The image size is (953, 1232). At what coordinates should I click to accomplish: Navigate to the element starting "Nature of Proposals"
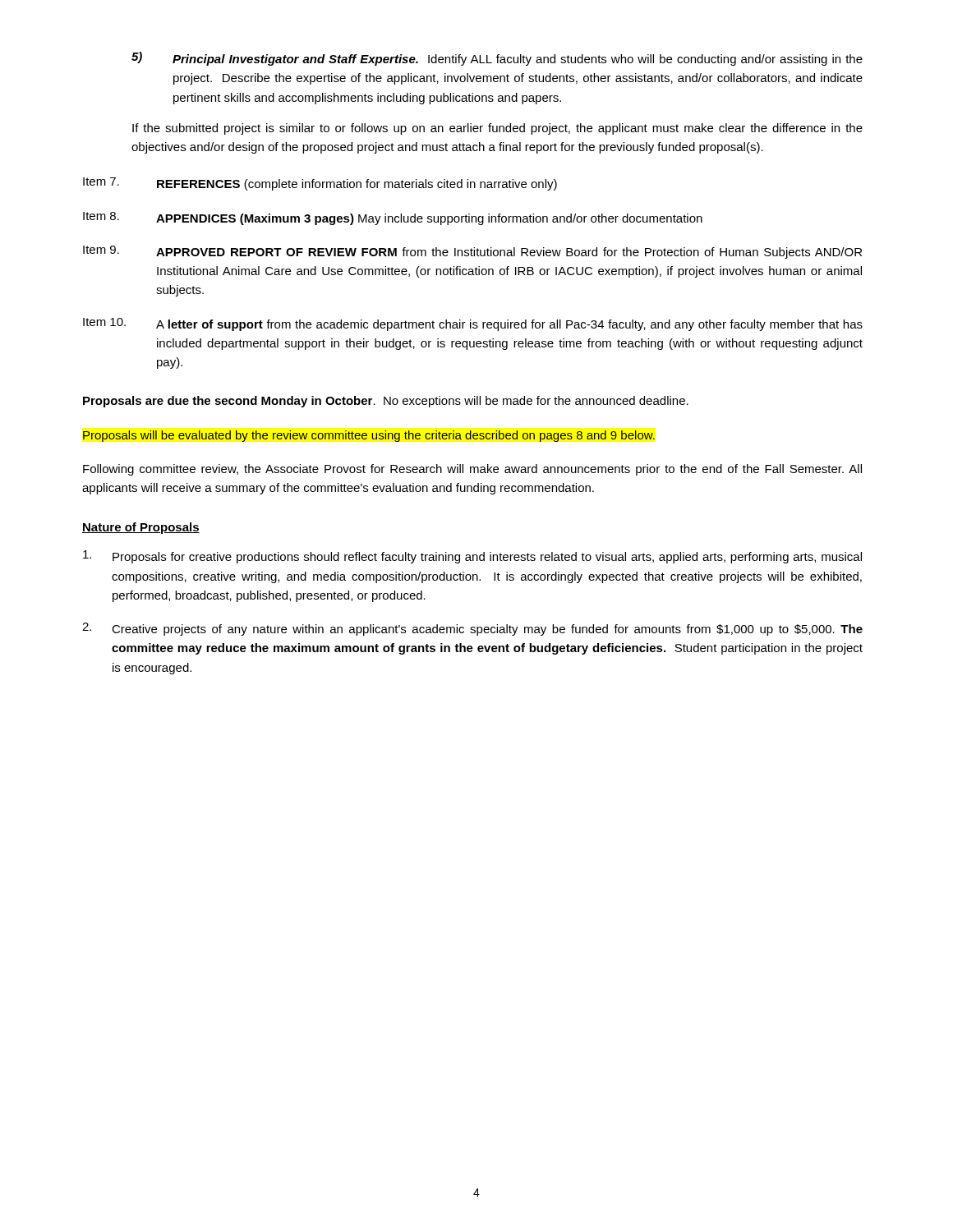click(x=141, y=527)
